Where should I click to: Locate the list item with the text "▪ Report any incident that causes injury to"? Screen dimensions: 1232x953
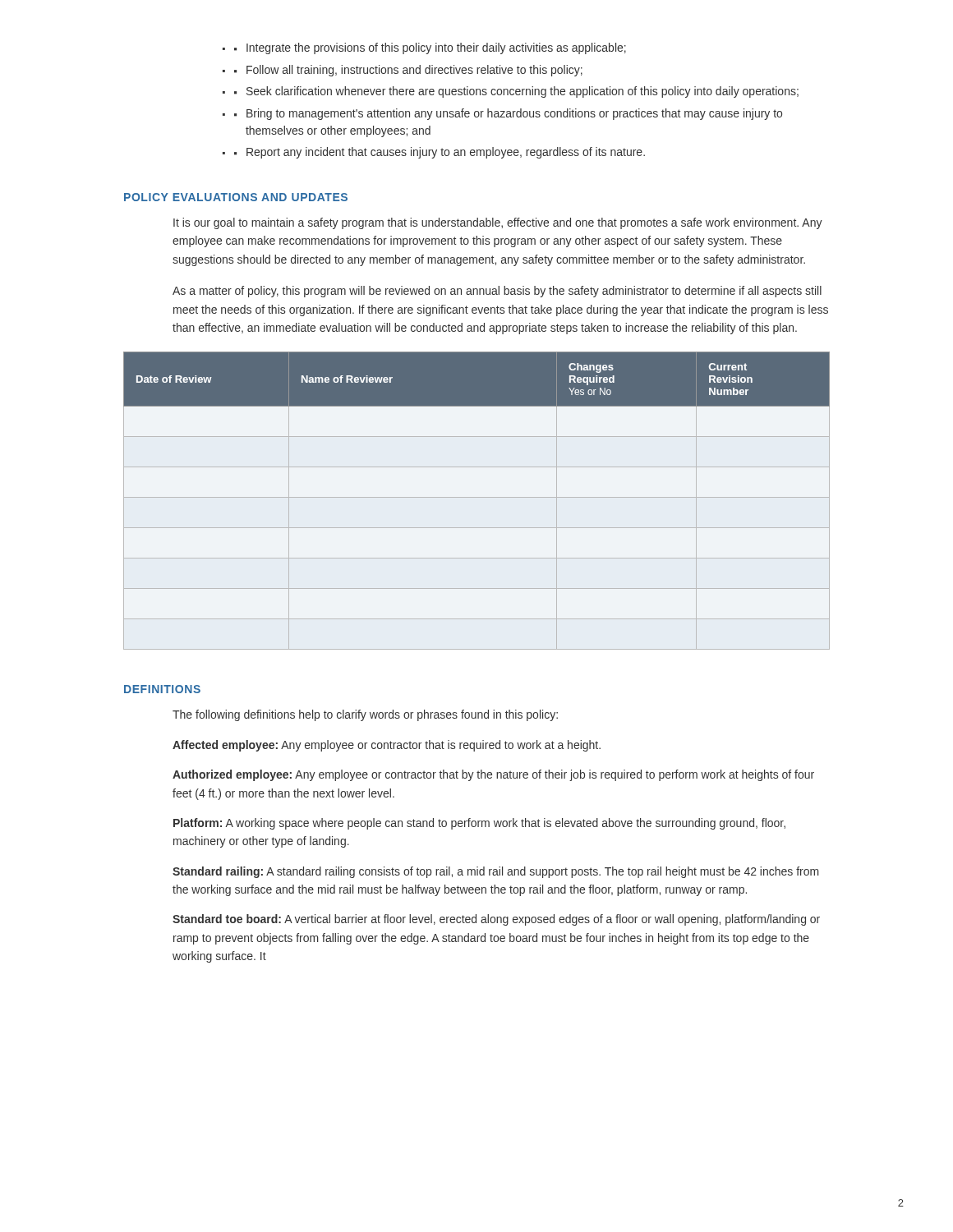(440, 152)
